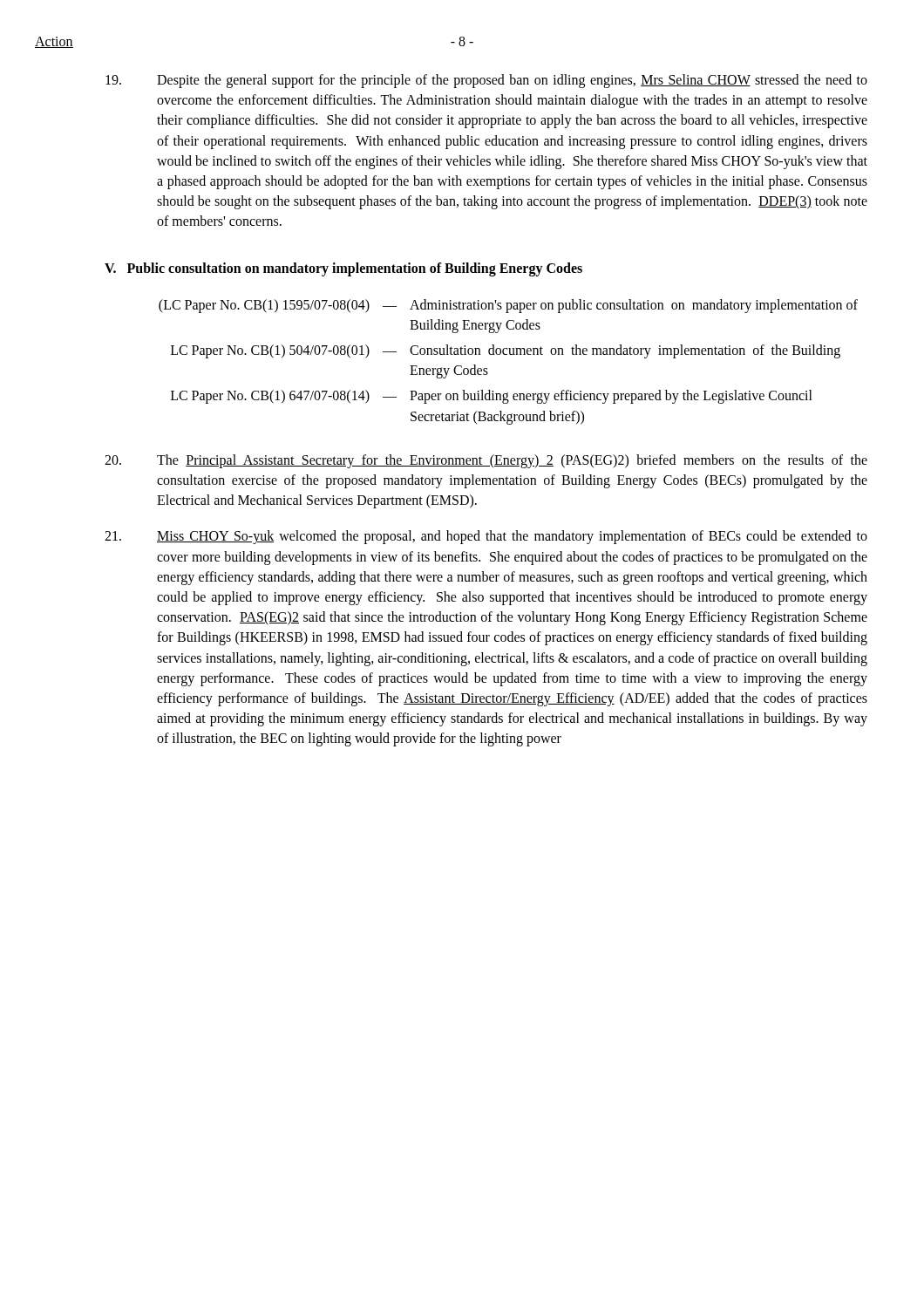Select the section header containing "V. Public consultation on mandatory"
924x1308 pixels.
344,268
